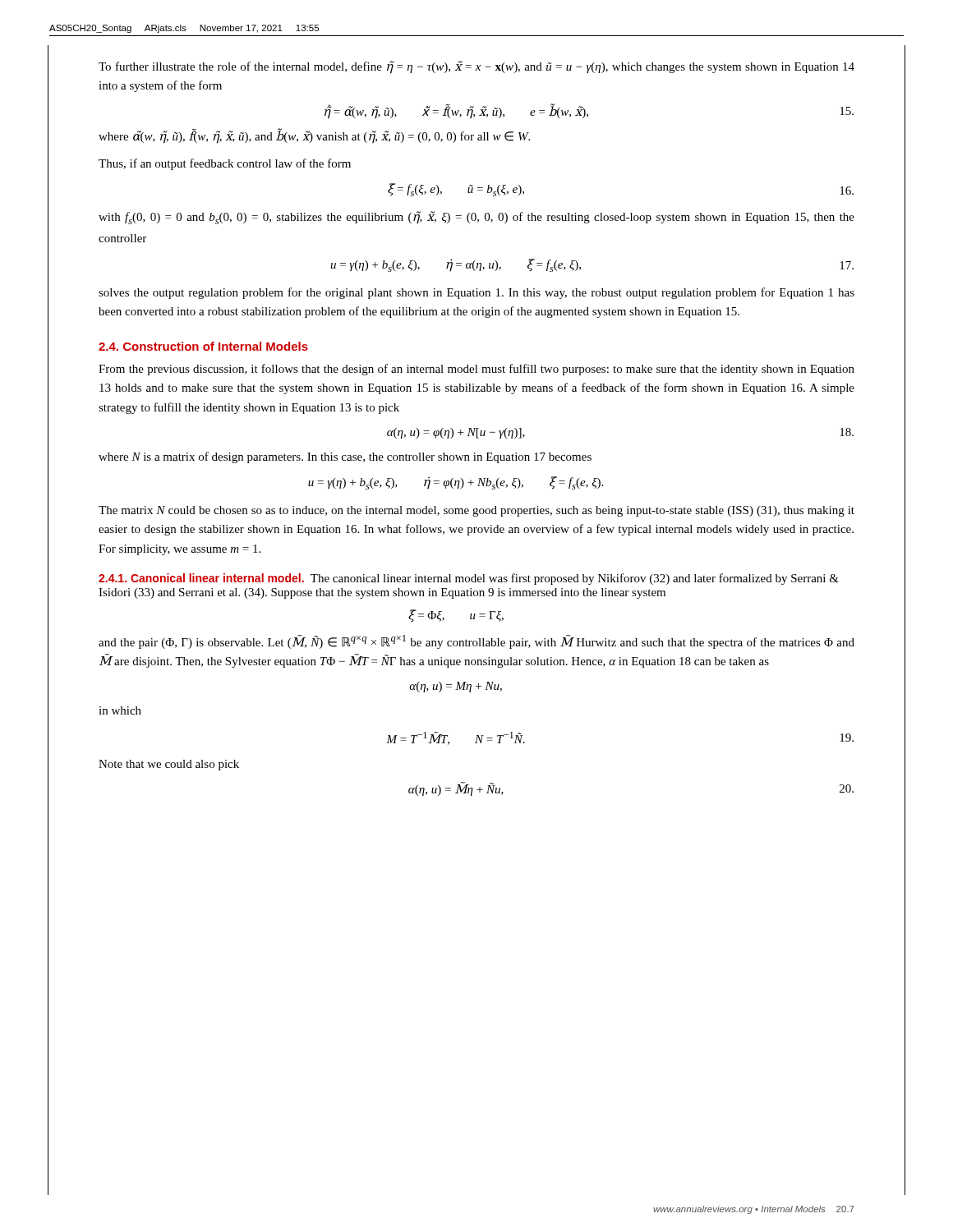Navigate to the element starting "α(η, u) = φ(η) + N[u −"

click(476, 432)
